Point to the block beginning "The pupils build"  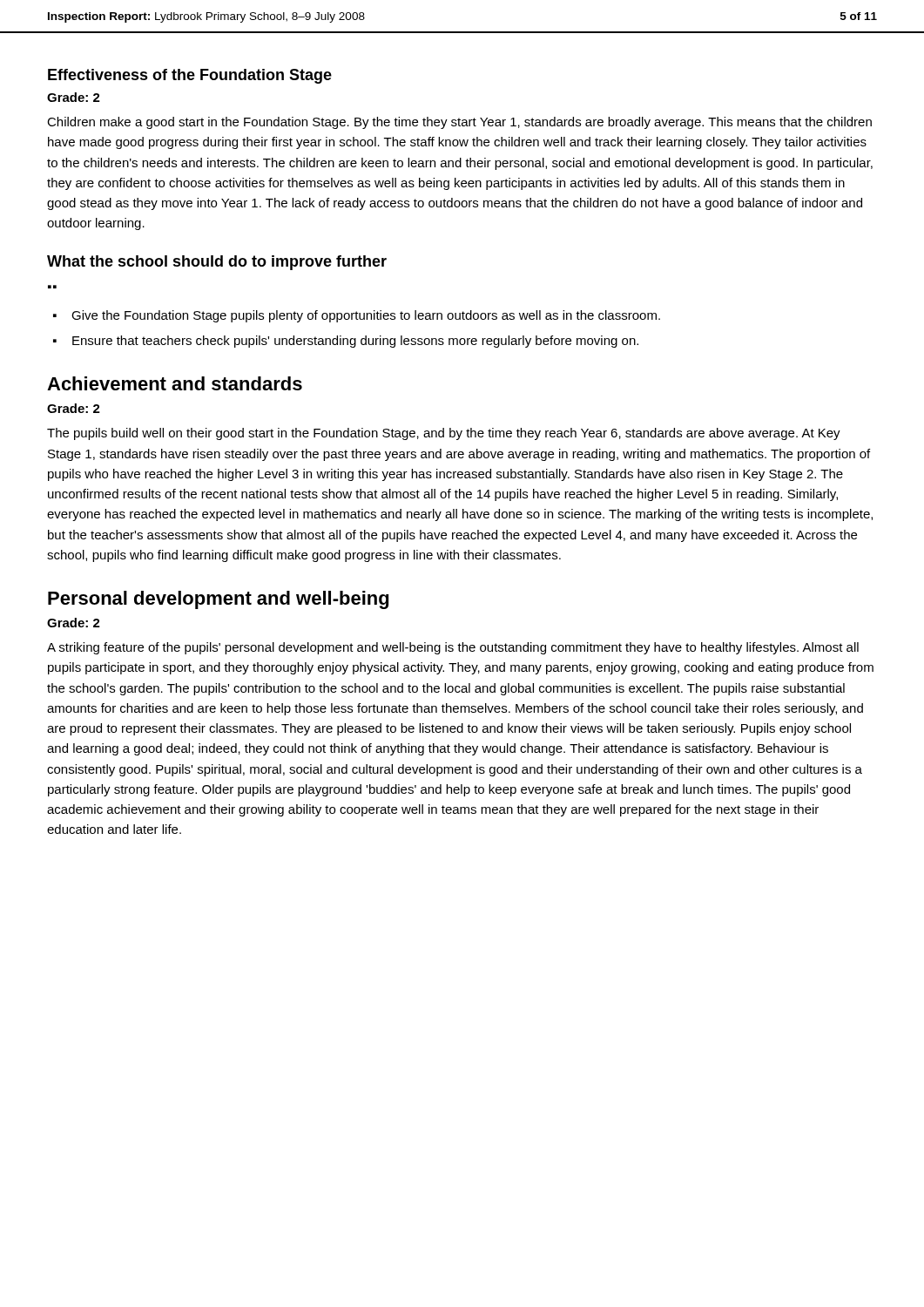[460, 494]
